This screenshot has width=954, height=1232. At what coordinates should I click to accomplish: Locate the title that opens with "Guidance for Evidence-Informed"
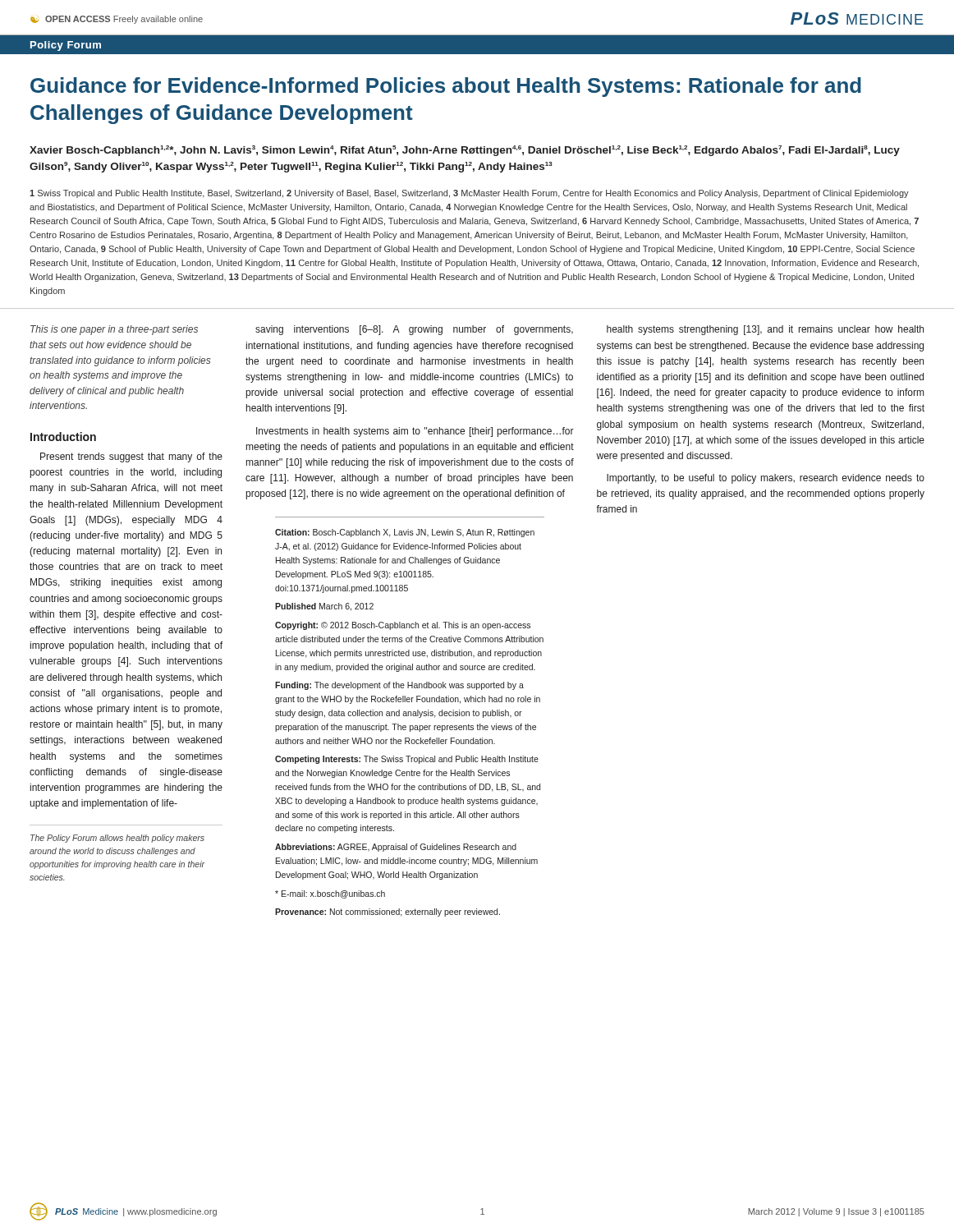(x=446, y=99)
